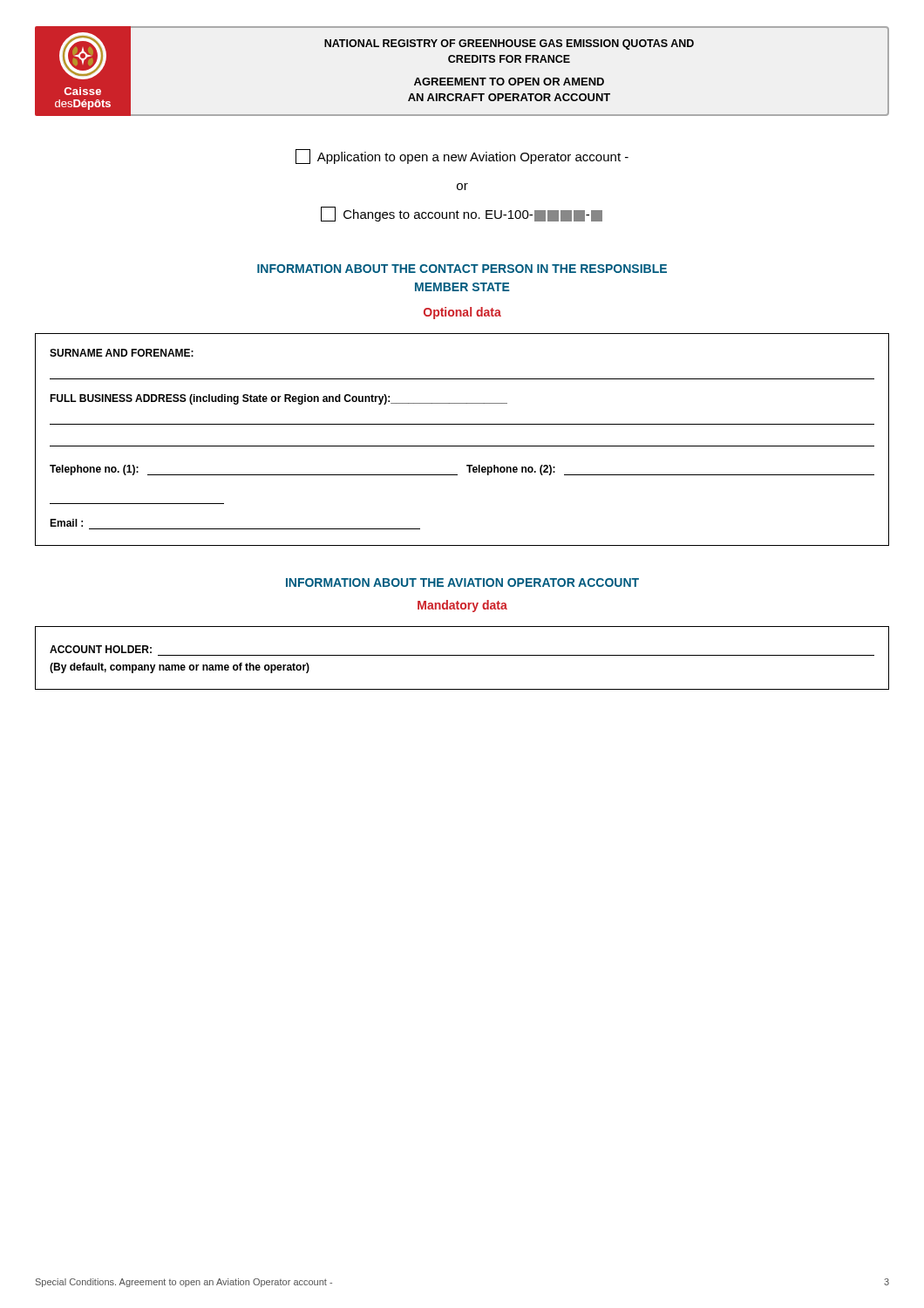Locate the text block containing "Application to open a new Aviation Operator account"
The height and width of the screenshot is (1308, 924).
tap(462, 186)
